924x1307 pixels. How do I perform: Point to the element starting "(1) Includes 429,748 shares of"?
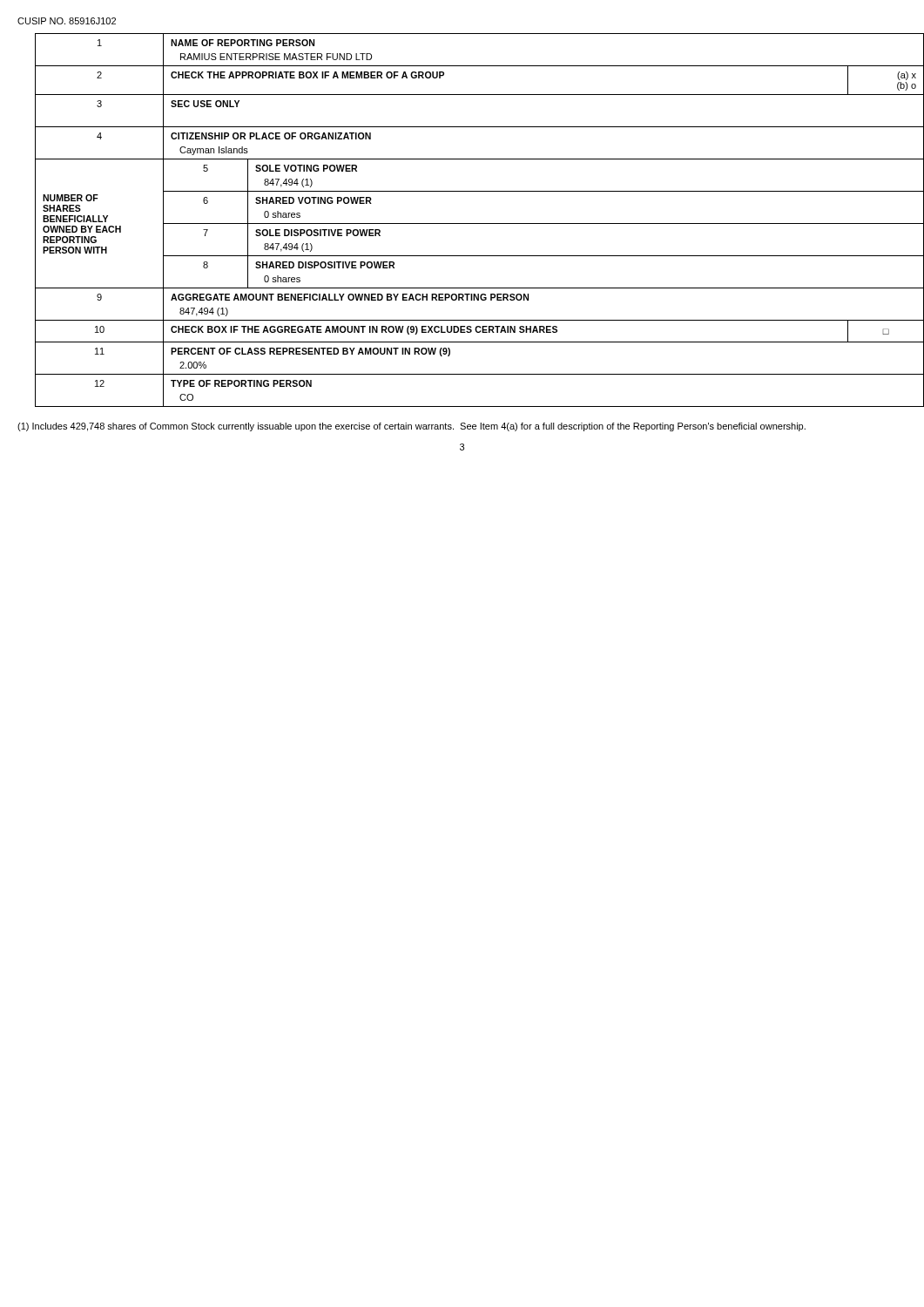coord(412,426)
